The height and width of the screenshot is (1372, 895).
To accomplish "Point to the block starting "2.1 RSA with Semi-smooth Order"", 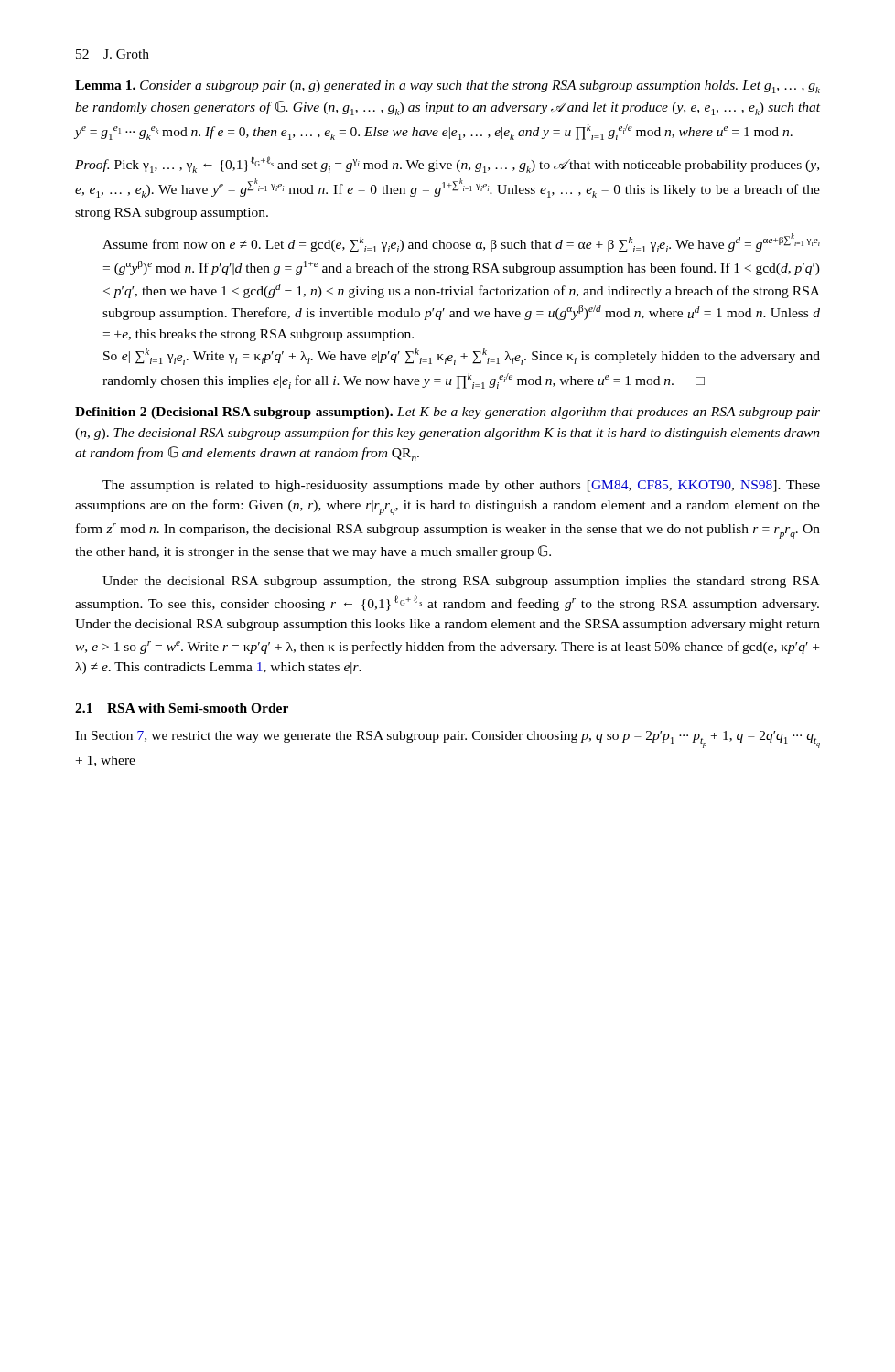I will 182,707.
